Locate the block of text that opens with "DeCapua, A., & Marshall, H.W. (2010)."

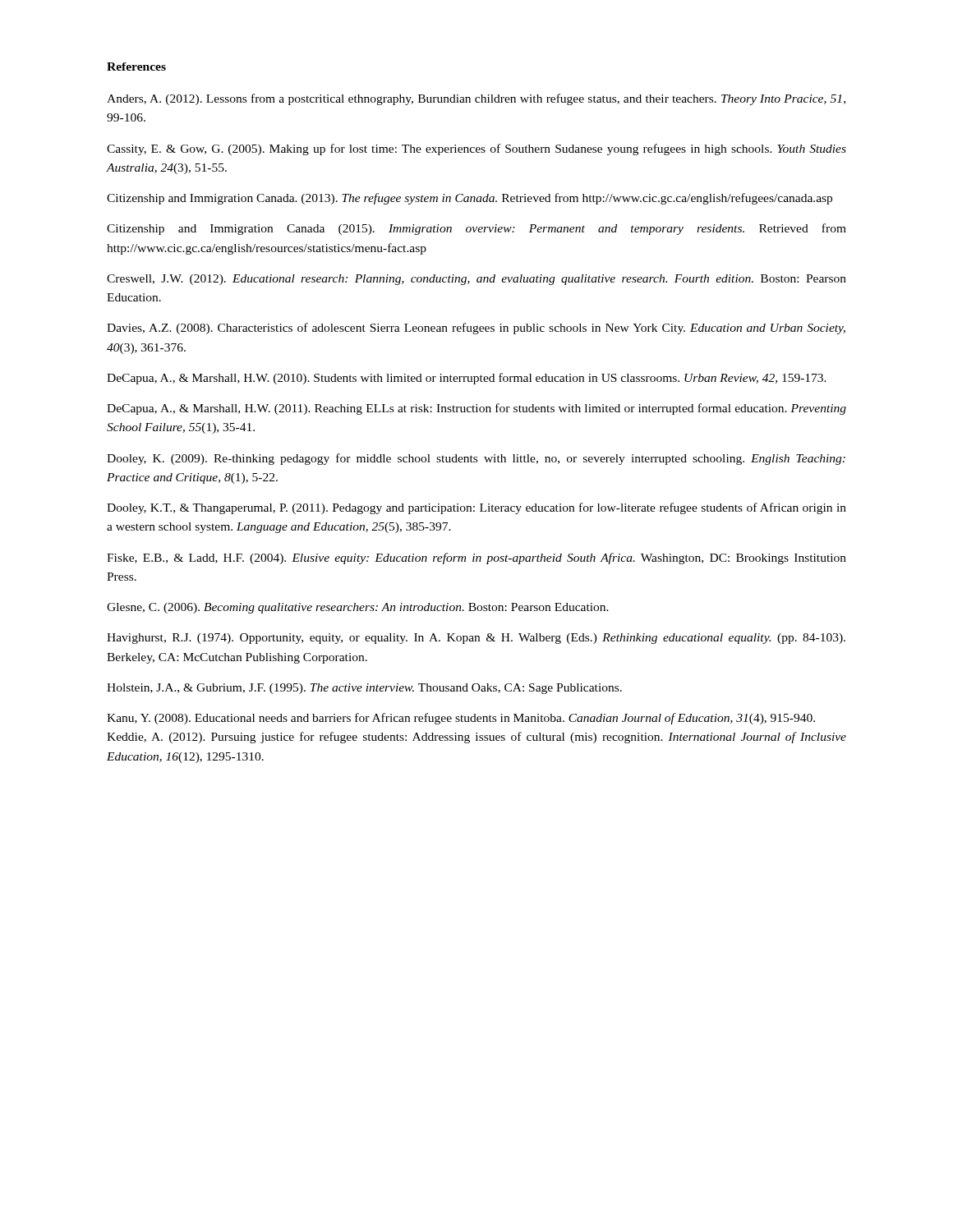click(467, 377)
